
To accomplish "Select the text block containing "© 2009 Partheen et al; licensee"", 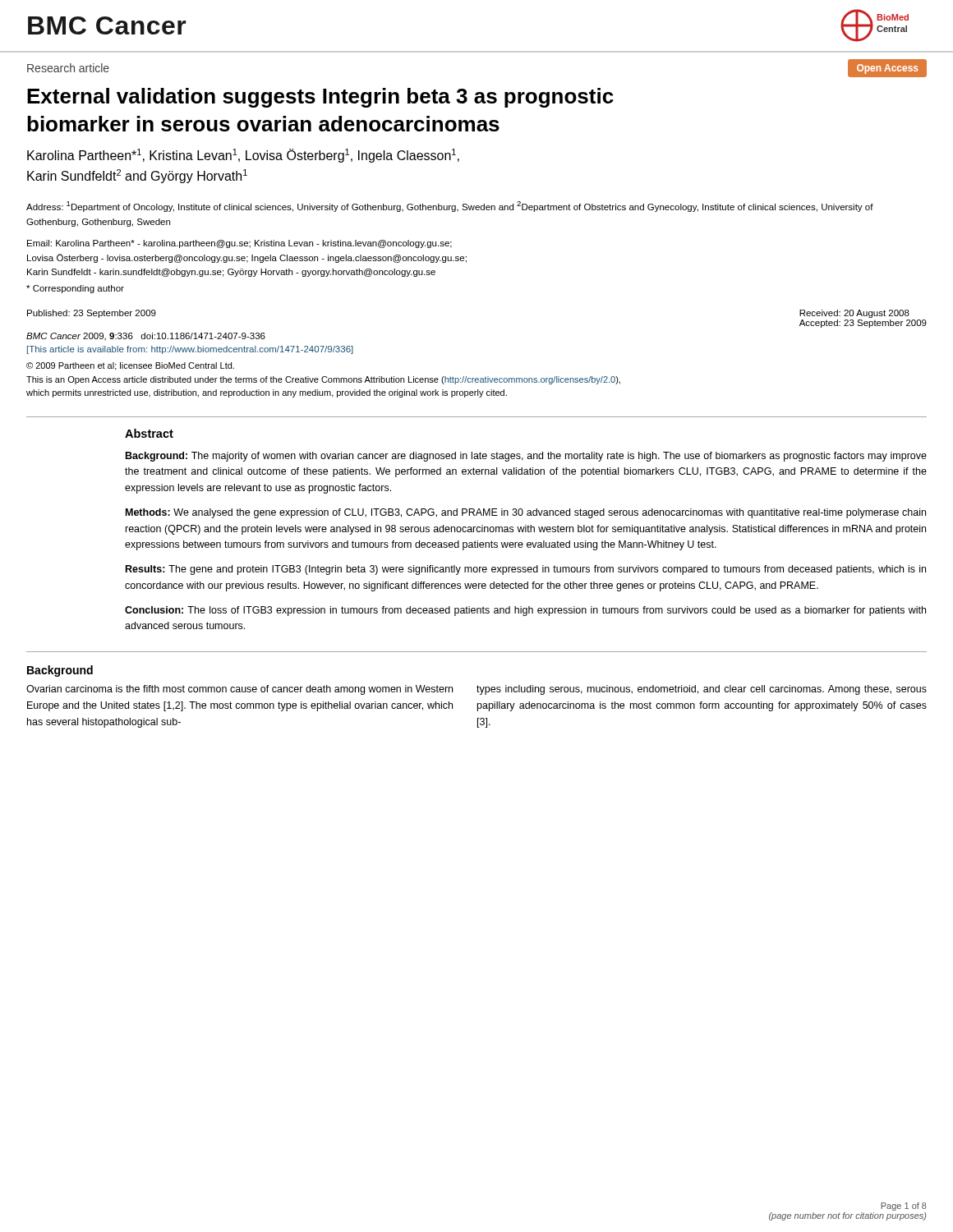I will (324, 379).
